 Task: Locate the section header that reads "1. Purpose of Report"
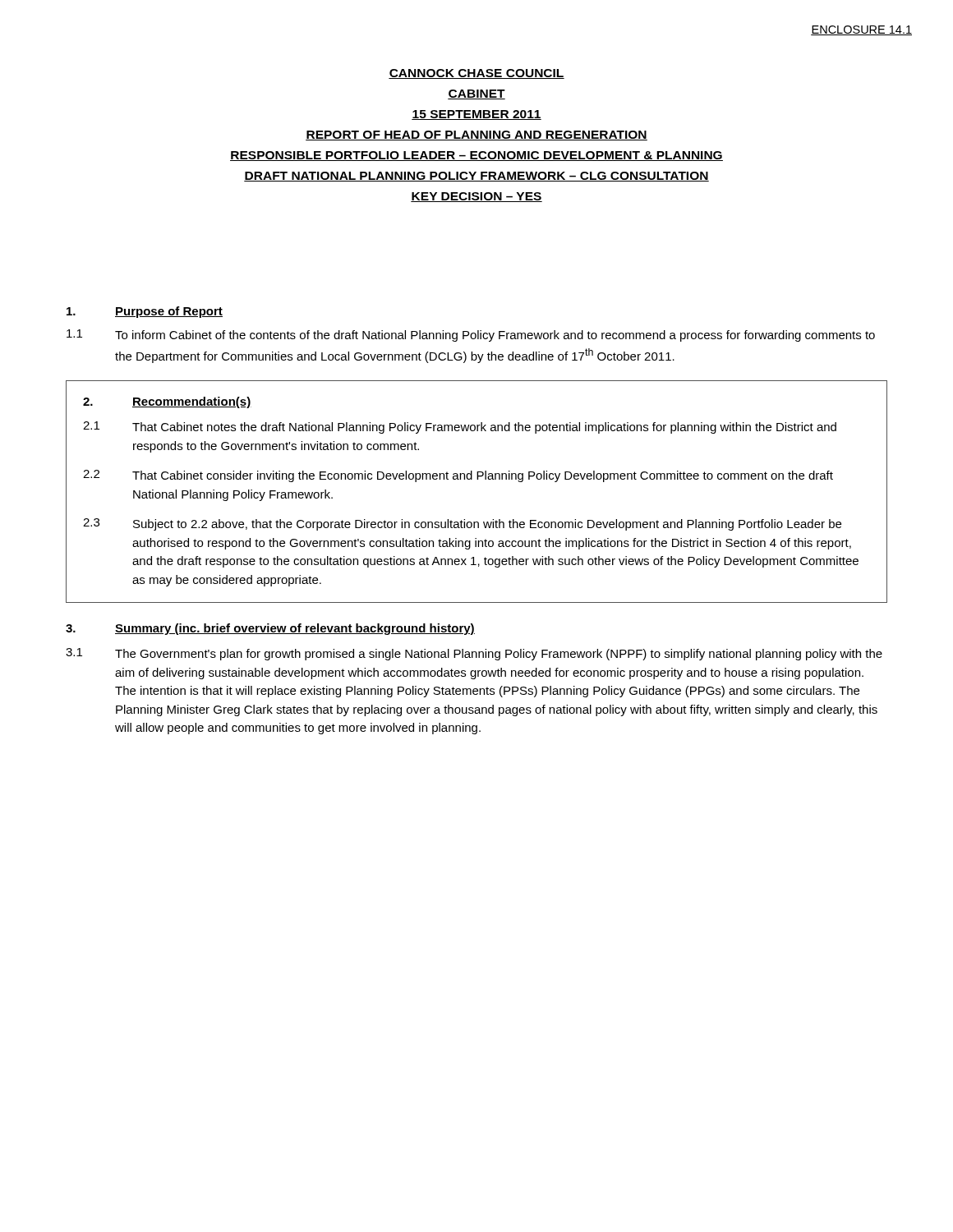click(144, 311)
